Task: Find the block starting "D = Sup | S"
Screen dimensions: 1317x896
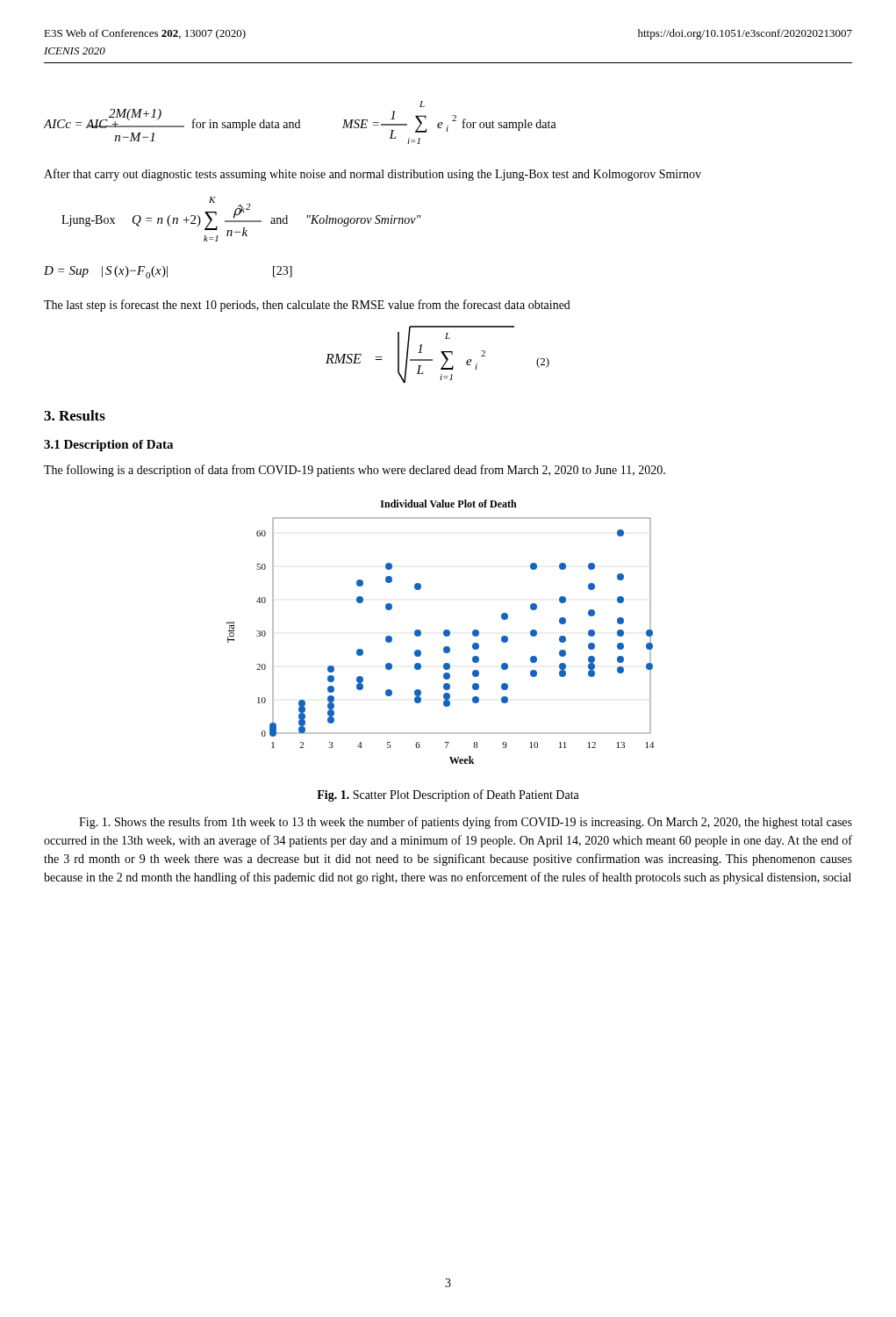Action: (168, 272)
